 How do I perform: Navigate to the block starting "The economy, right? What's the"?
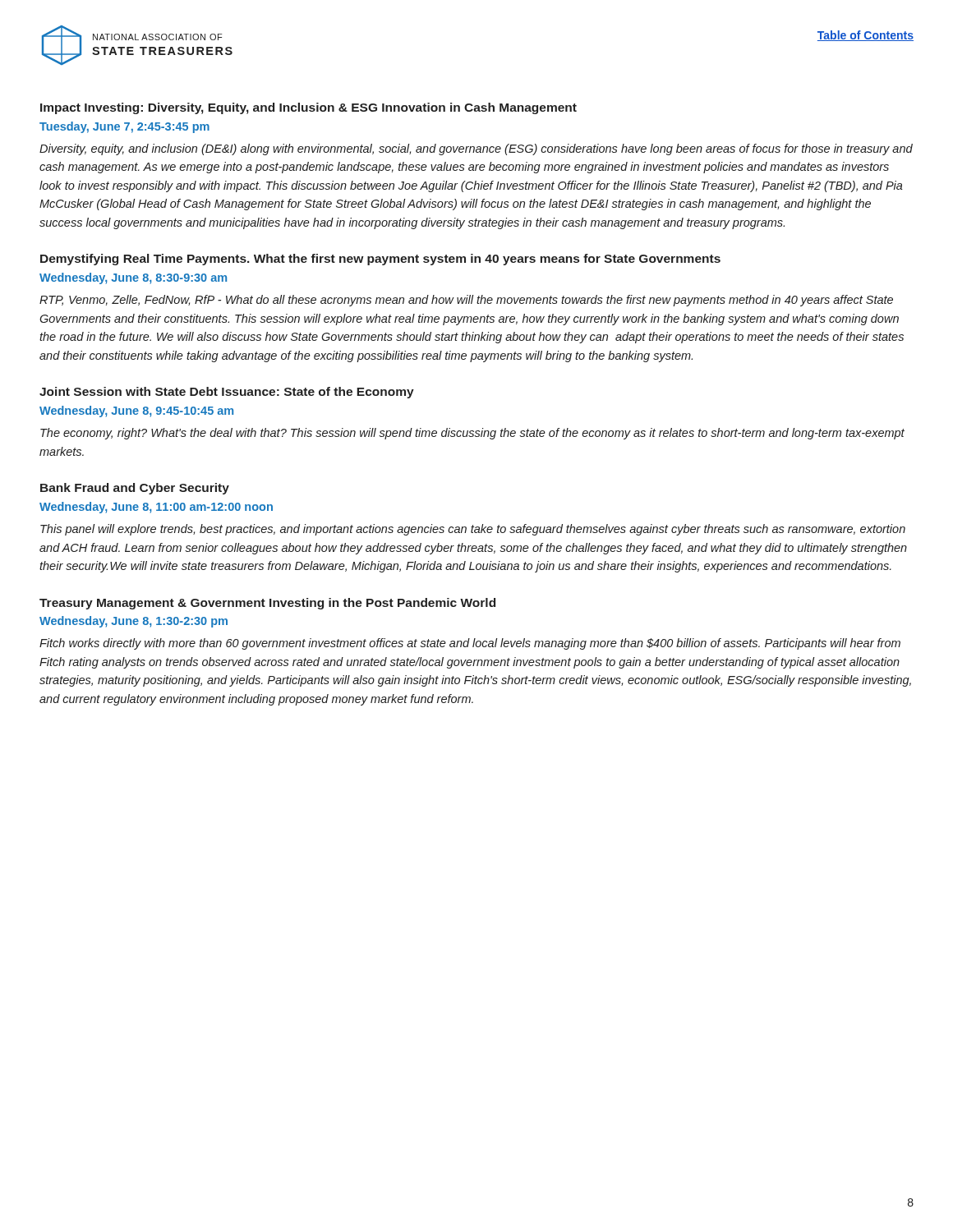pyautogui.click(x=472, y=442)
